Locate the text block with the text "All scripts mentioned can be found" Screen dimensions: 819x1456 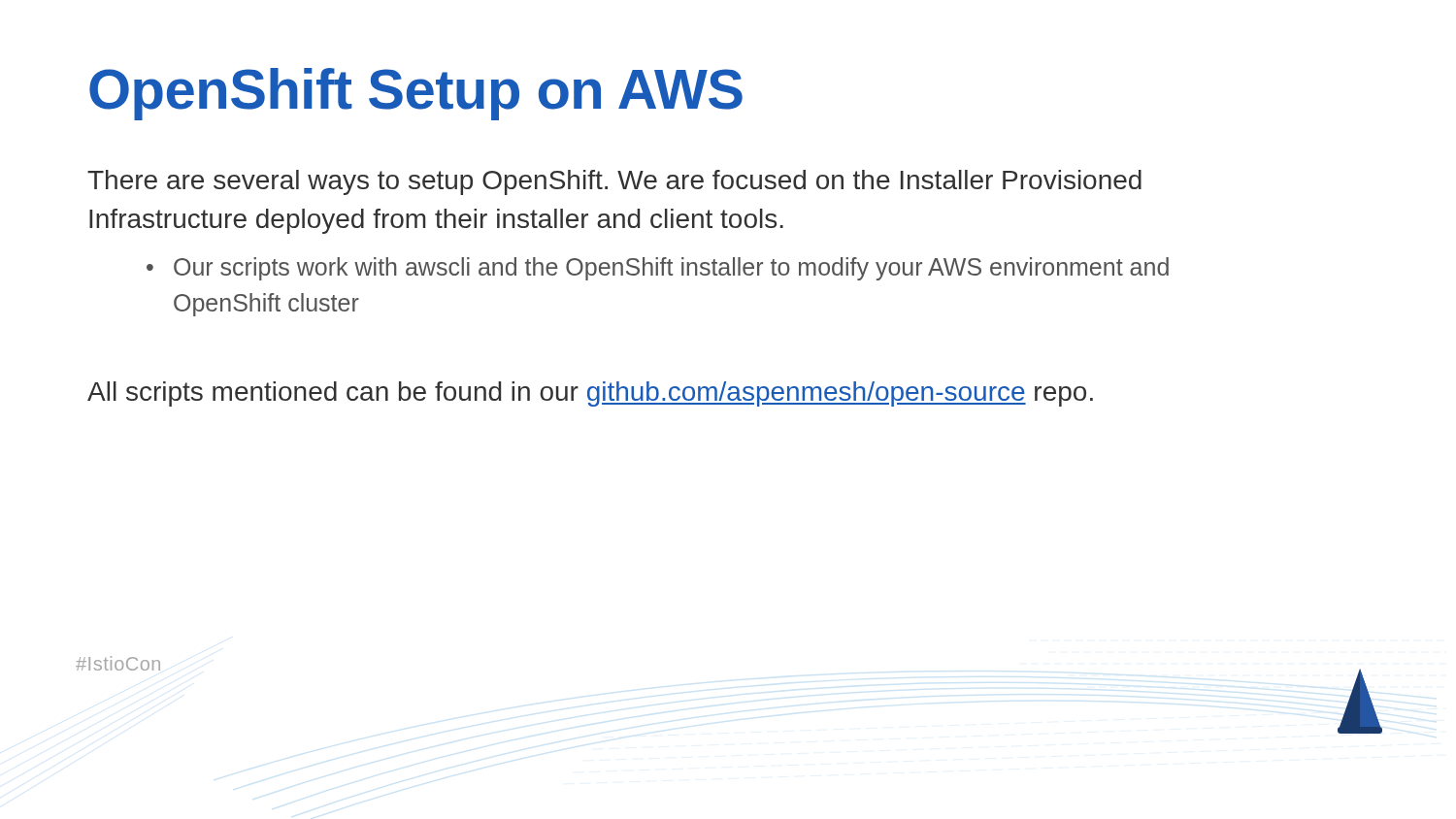[670, 392]
